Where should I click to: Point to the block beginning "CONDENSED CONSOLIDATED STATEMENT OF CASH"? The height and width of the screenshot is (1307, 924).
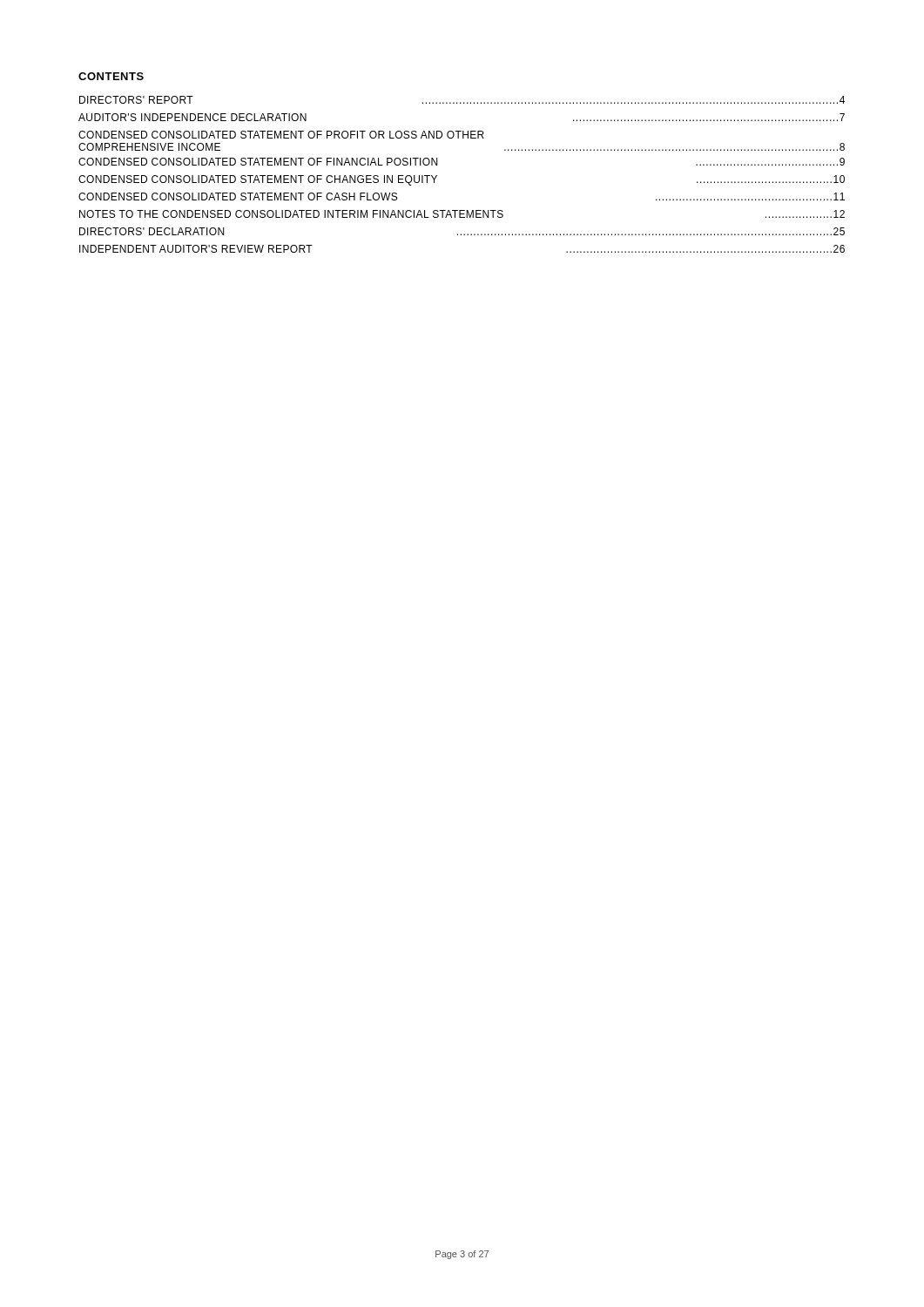pos(230,196)
